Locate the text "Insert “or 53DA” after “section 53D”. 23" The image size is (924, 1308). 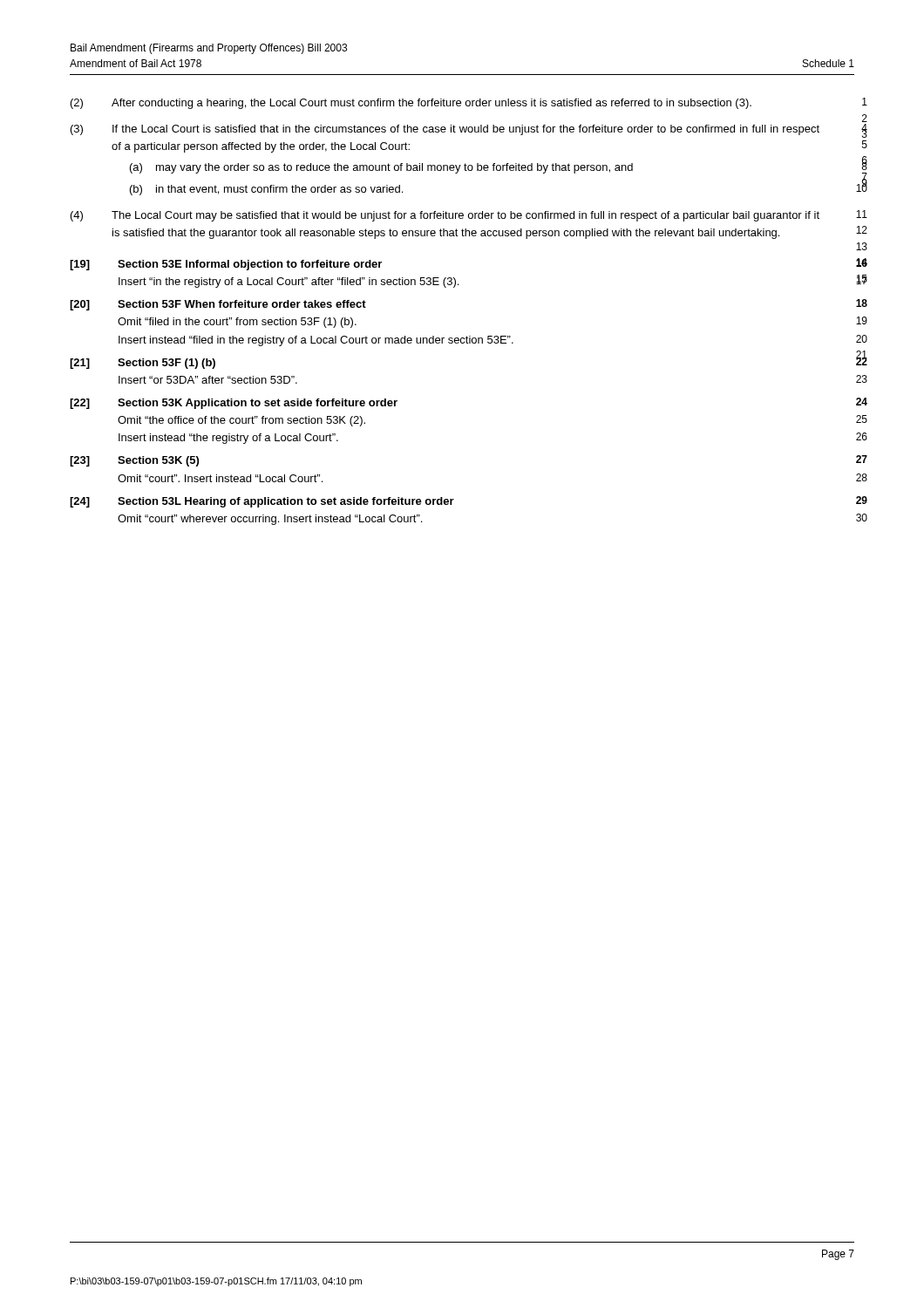point(208,380)
